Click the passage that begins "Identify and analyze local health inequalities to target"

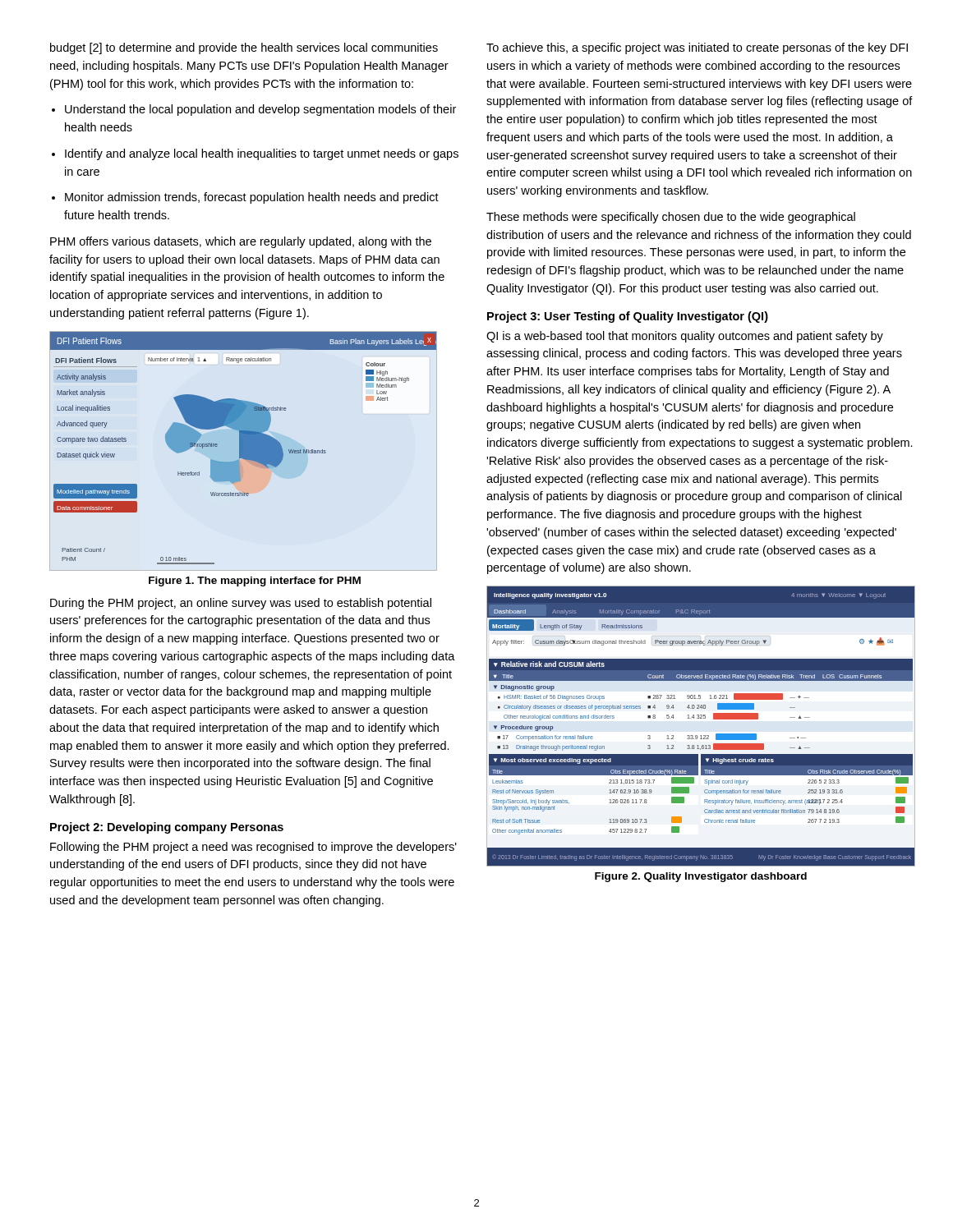click(262, 163)
